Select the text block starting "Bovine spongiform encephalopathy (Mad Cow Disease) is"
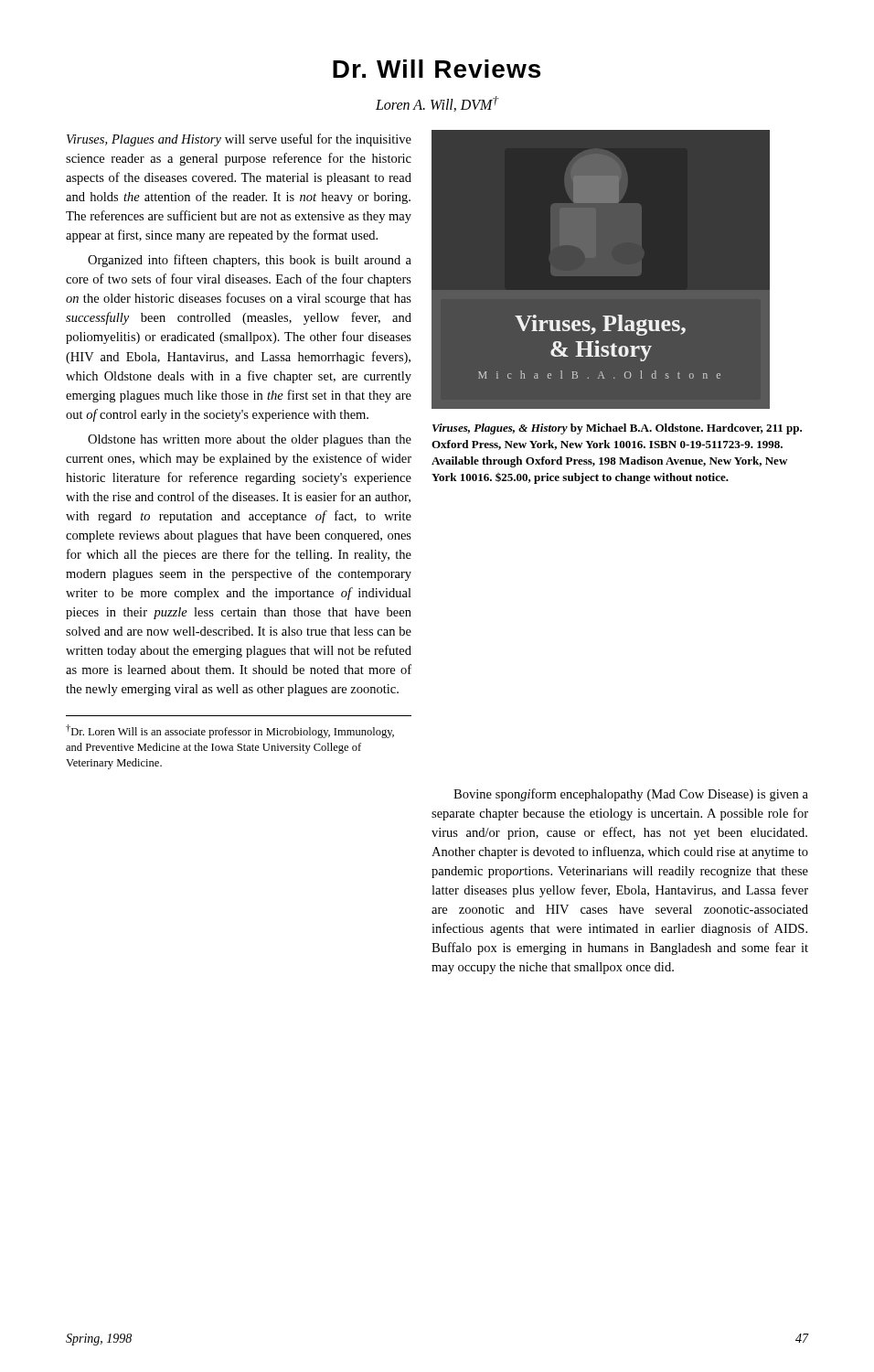 tap(620, 881)
